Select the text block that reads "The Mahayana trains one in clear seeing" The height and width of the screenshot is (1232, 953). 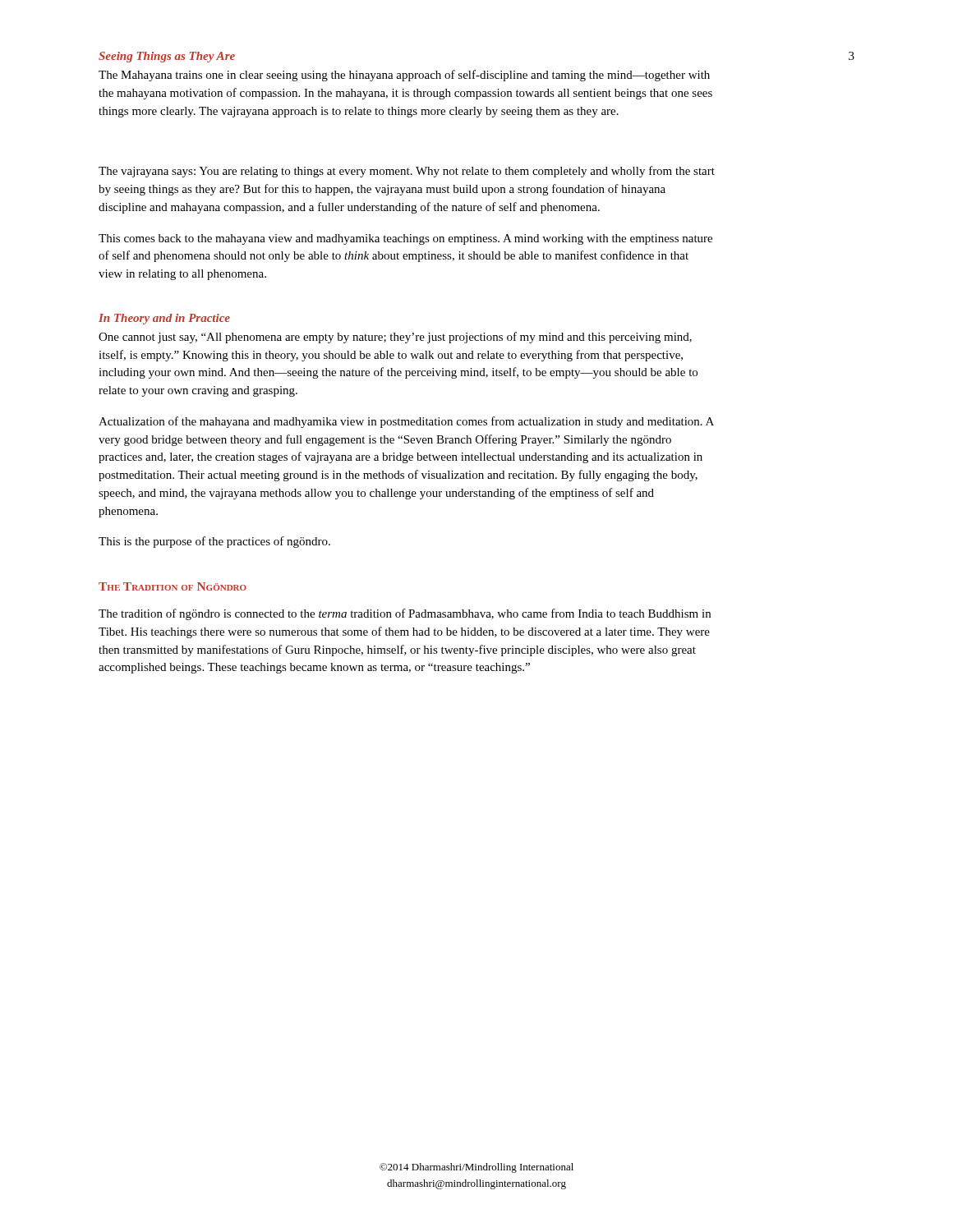click(x=407, y=93)
